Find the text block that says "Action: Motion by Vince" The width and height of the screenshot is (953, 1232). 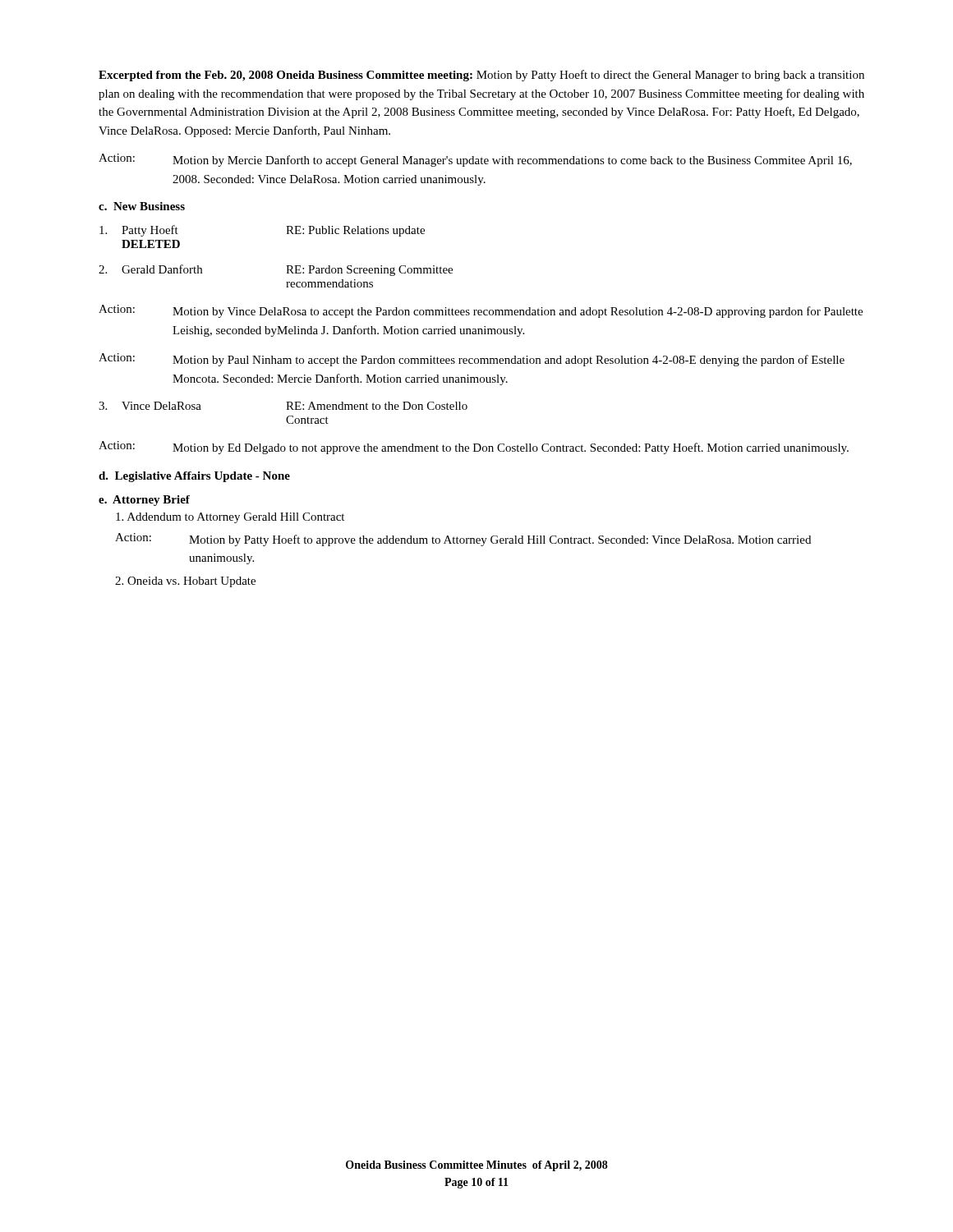click(x=485, y=321)
